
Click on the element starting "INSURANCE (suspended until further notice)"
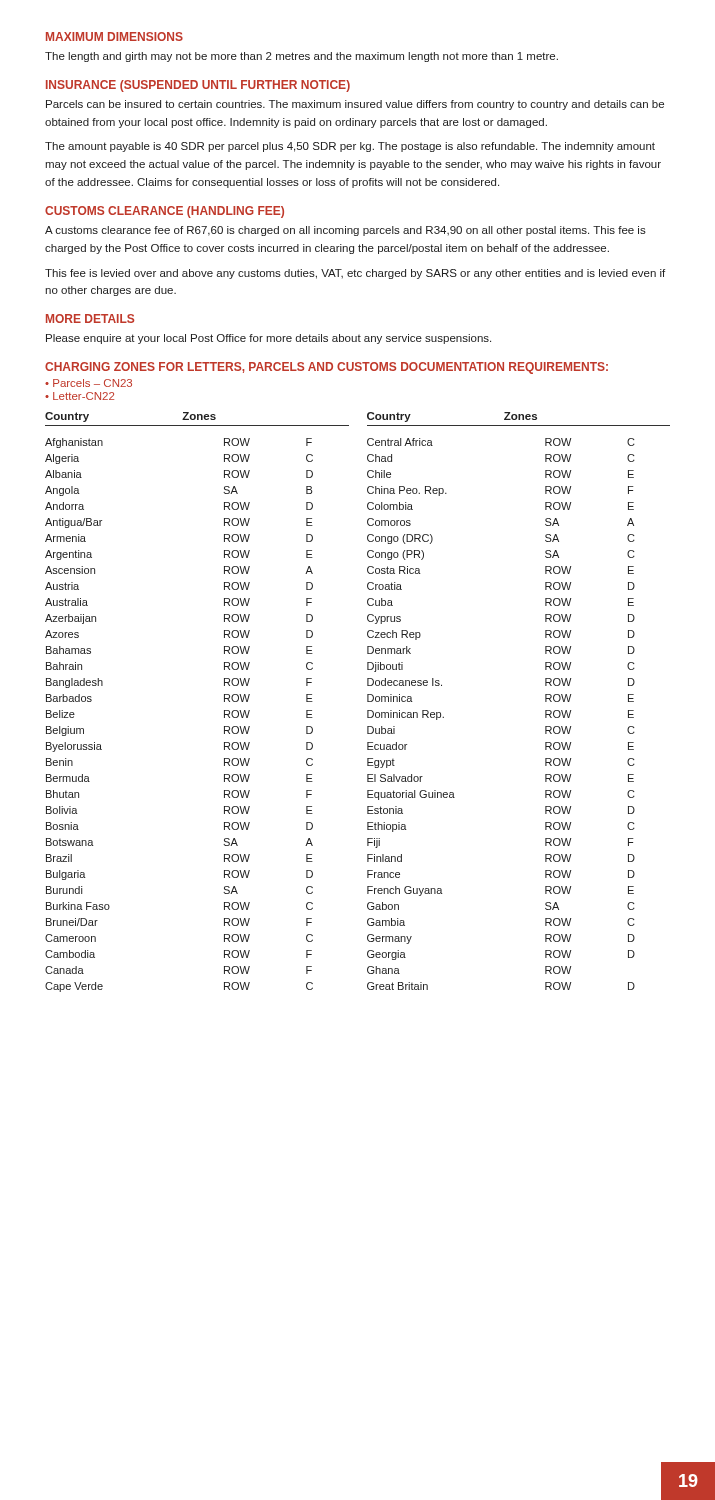pyautogui.click(x=198, y=85)
